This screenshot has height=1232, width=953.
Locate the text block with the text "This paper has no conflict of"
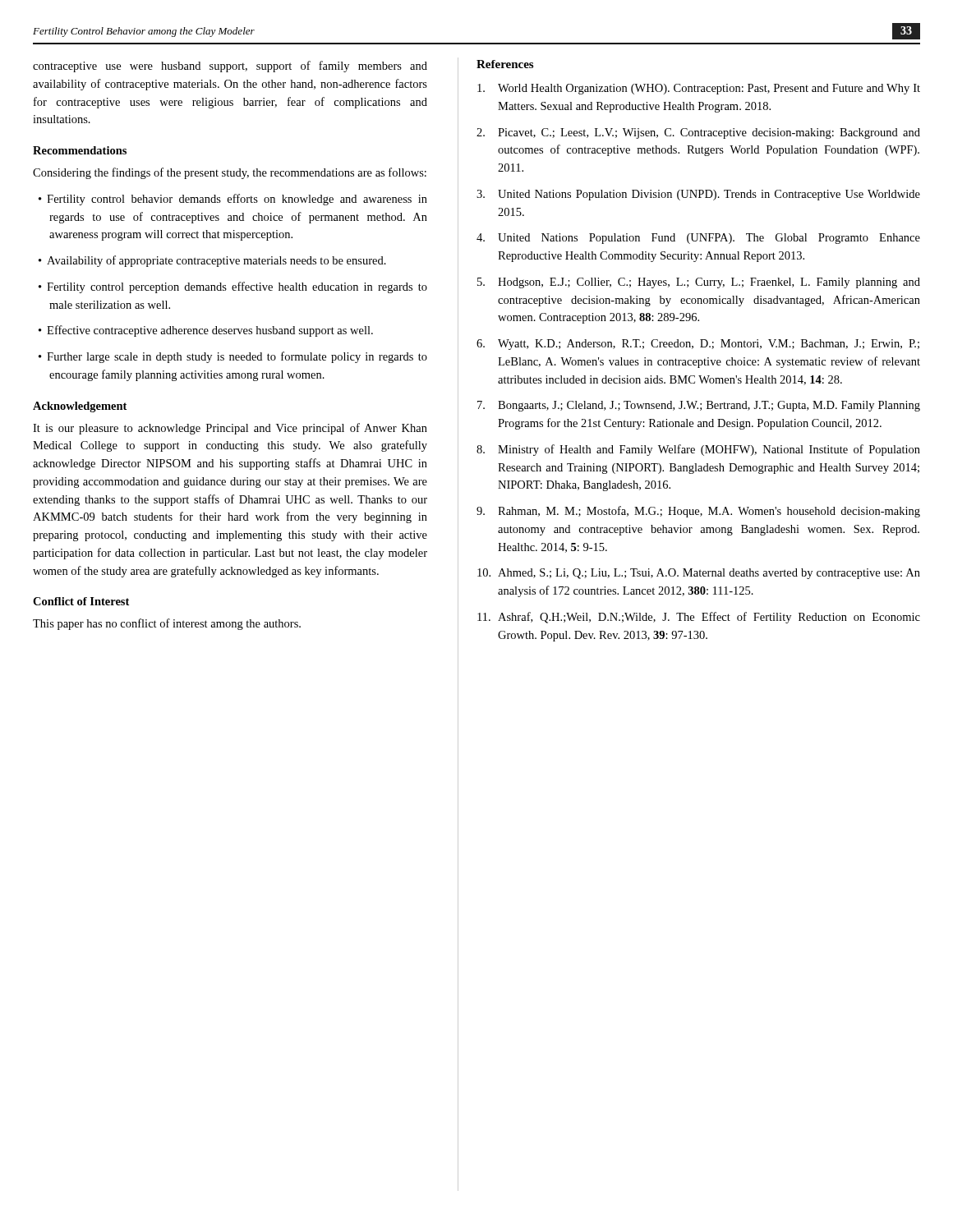pyautogui.click(x=230, y=624)
